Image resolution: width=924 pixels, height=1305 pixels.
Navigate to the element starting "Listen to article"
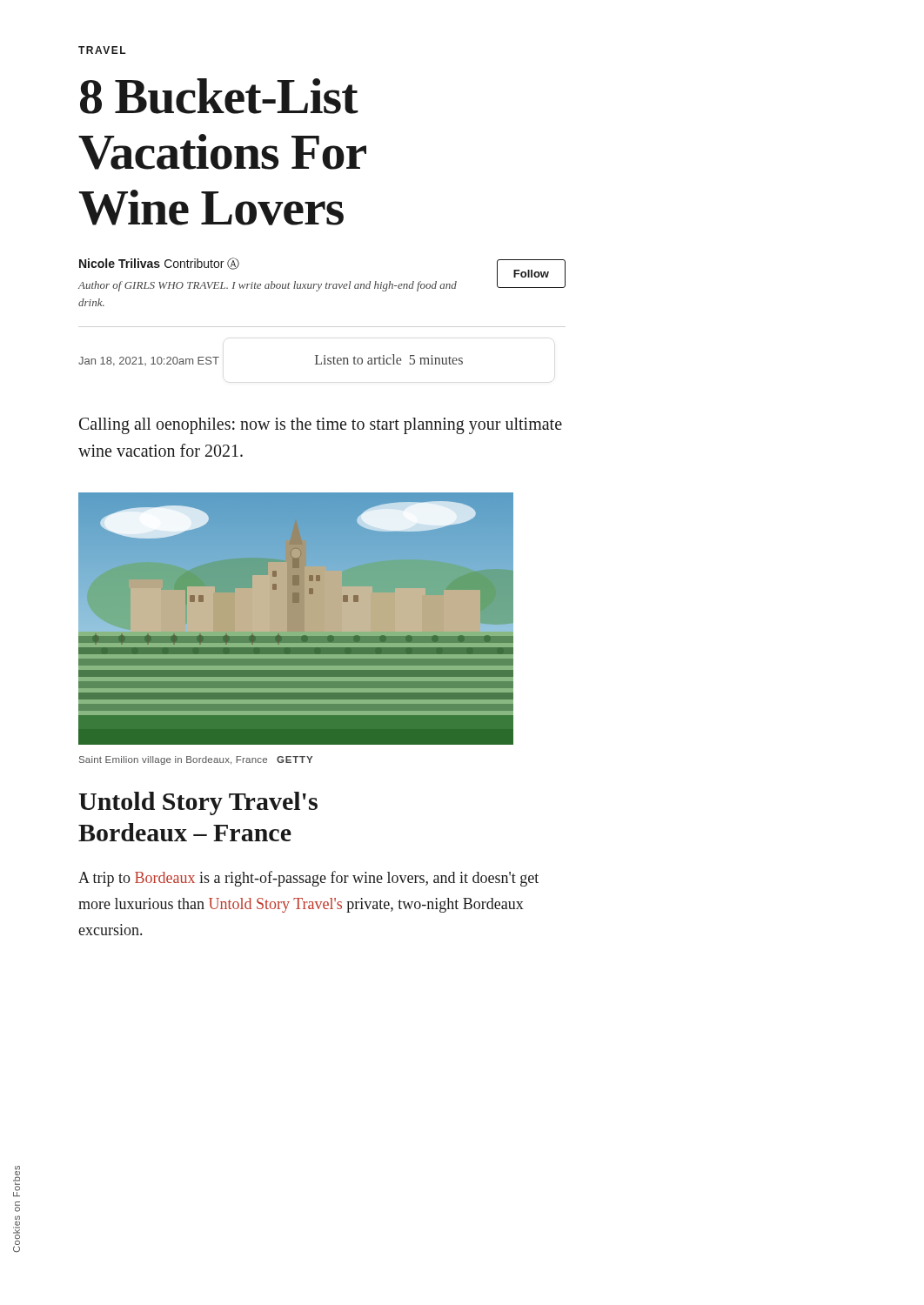[x=389, y=361]
